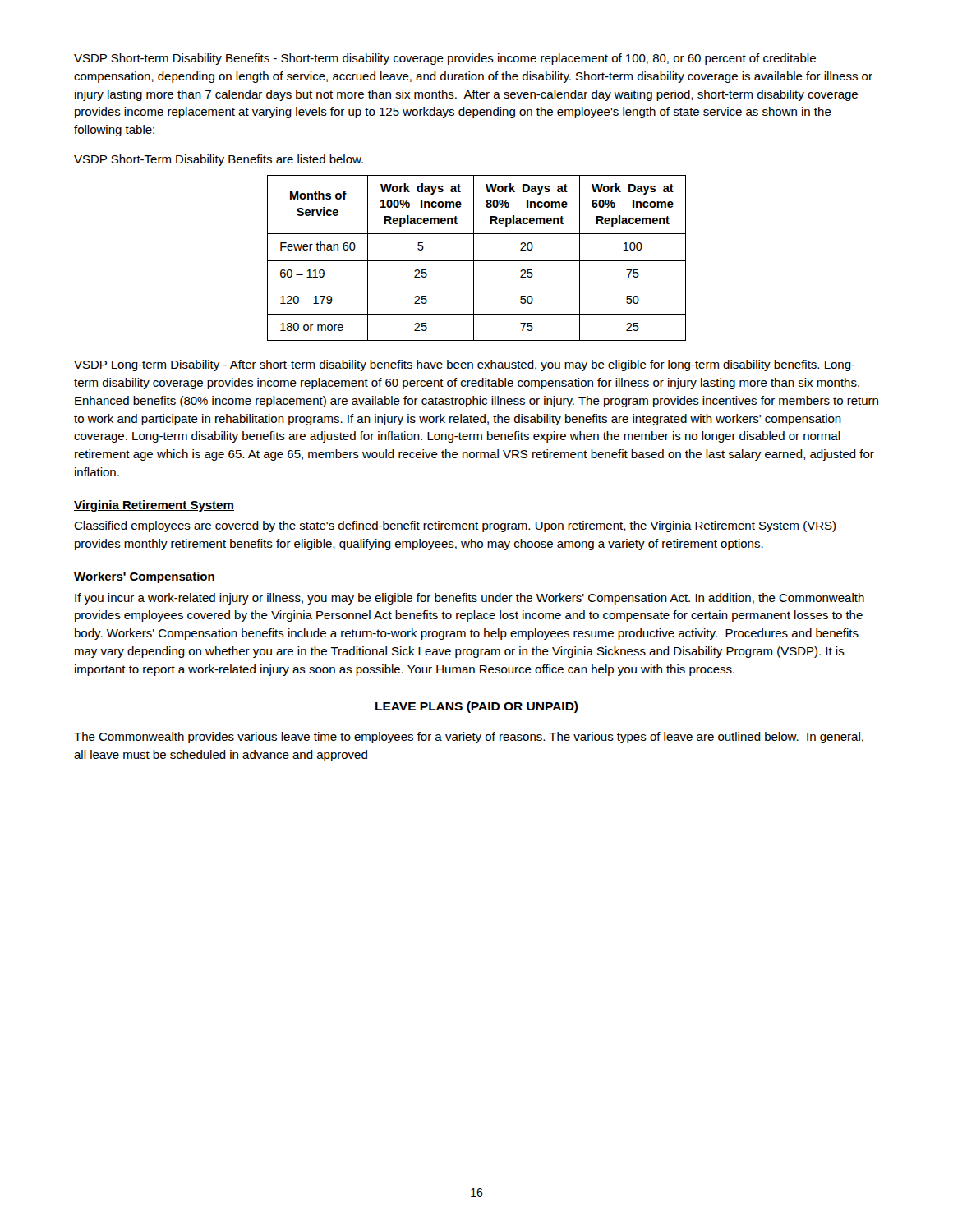Image resolution: width=953 pixels, height=1232 pixels.
Task: Click on the text block containing "The Commonwealth provides various leave"
Action: point(469,745)
